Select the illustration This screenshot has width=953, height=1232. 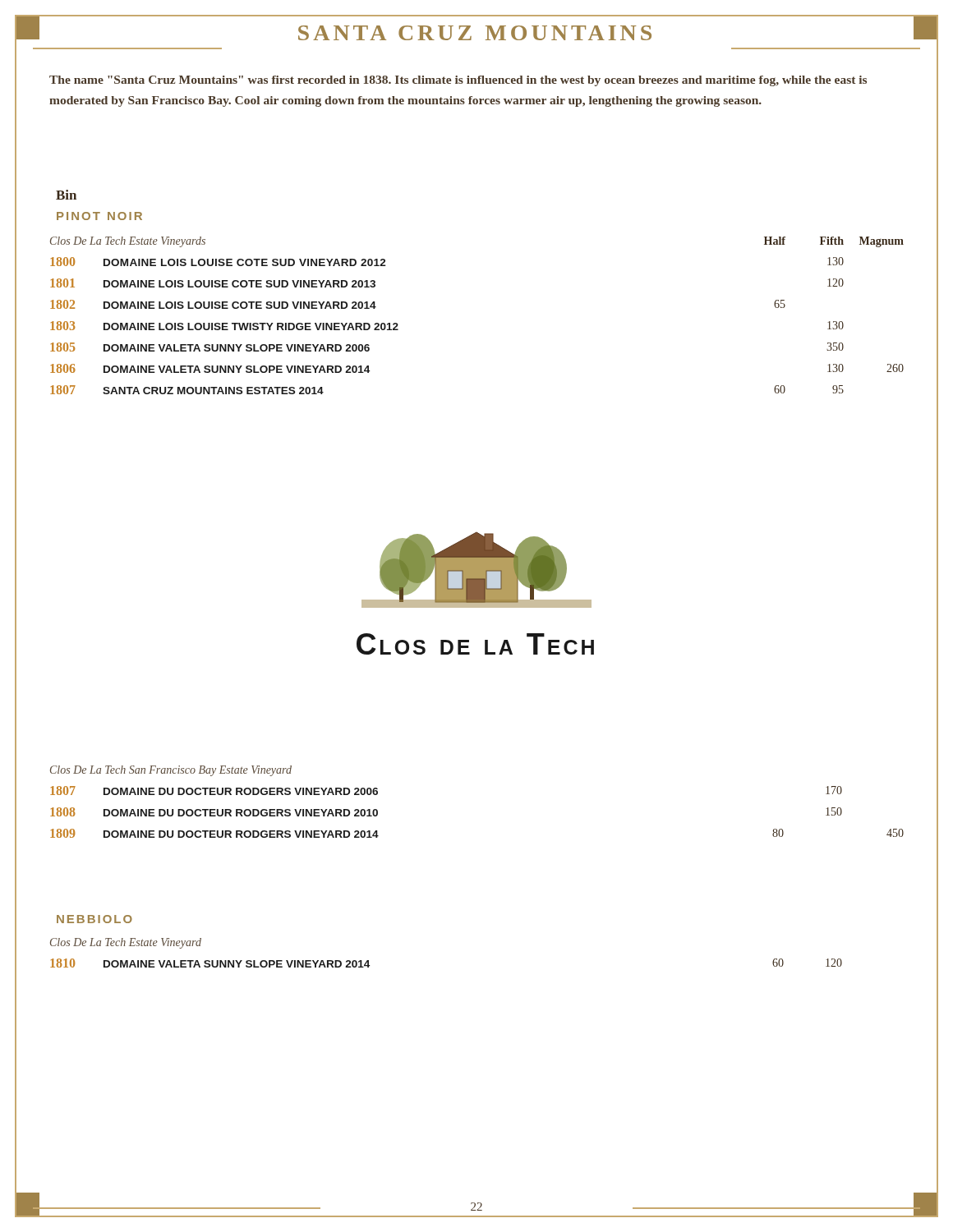pyautogui.click(x=476, y=586)
